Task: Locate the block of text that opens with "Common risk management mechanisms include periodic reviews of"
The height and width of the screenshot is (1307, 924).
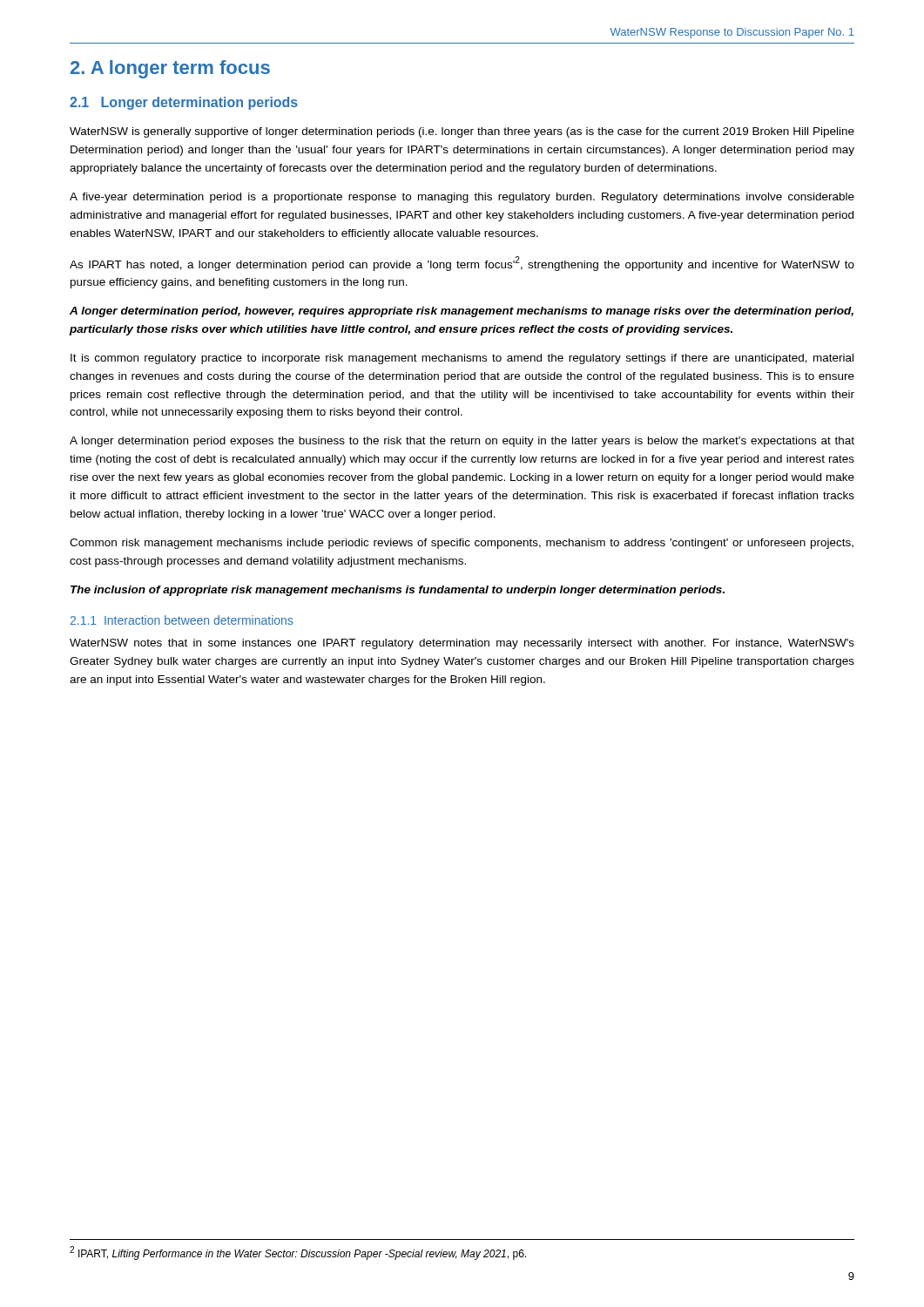Action: 462,552
